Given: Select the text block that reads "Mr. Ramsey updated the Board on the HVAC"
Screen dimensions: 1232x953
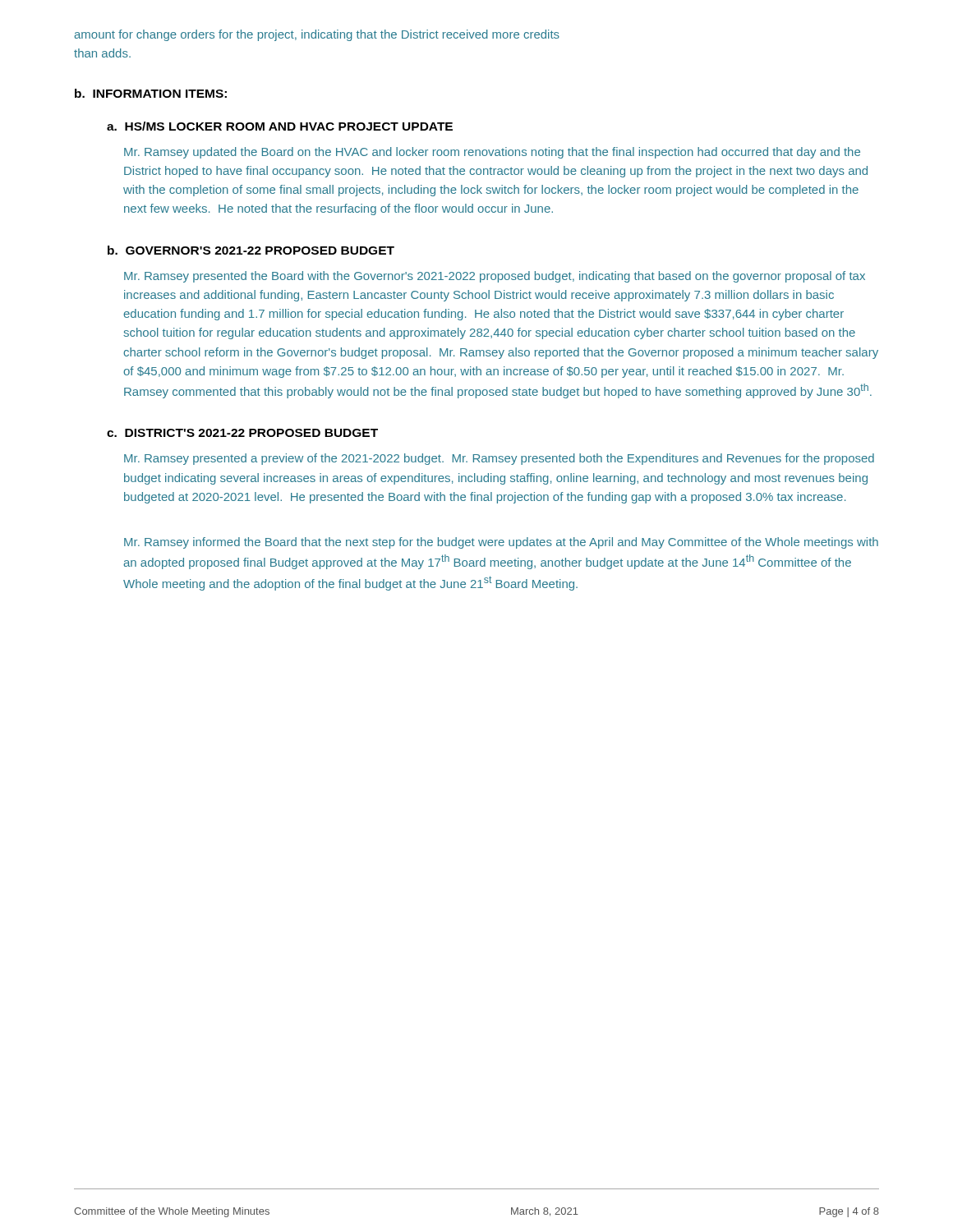Looking at the screenshot, I should [x=496, y=180].
